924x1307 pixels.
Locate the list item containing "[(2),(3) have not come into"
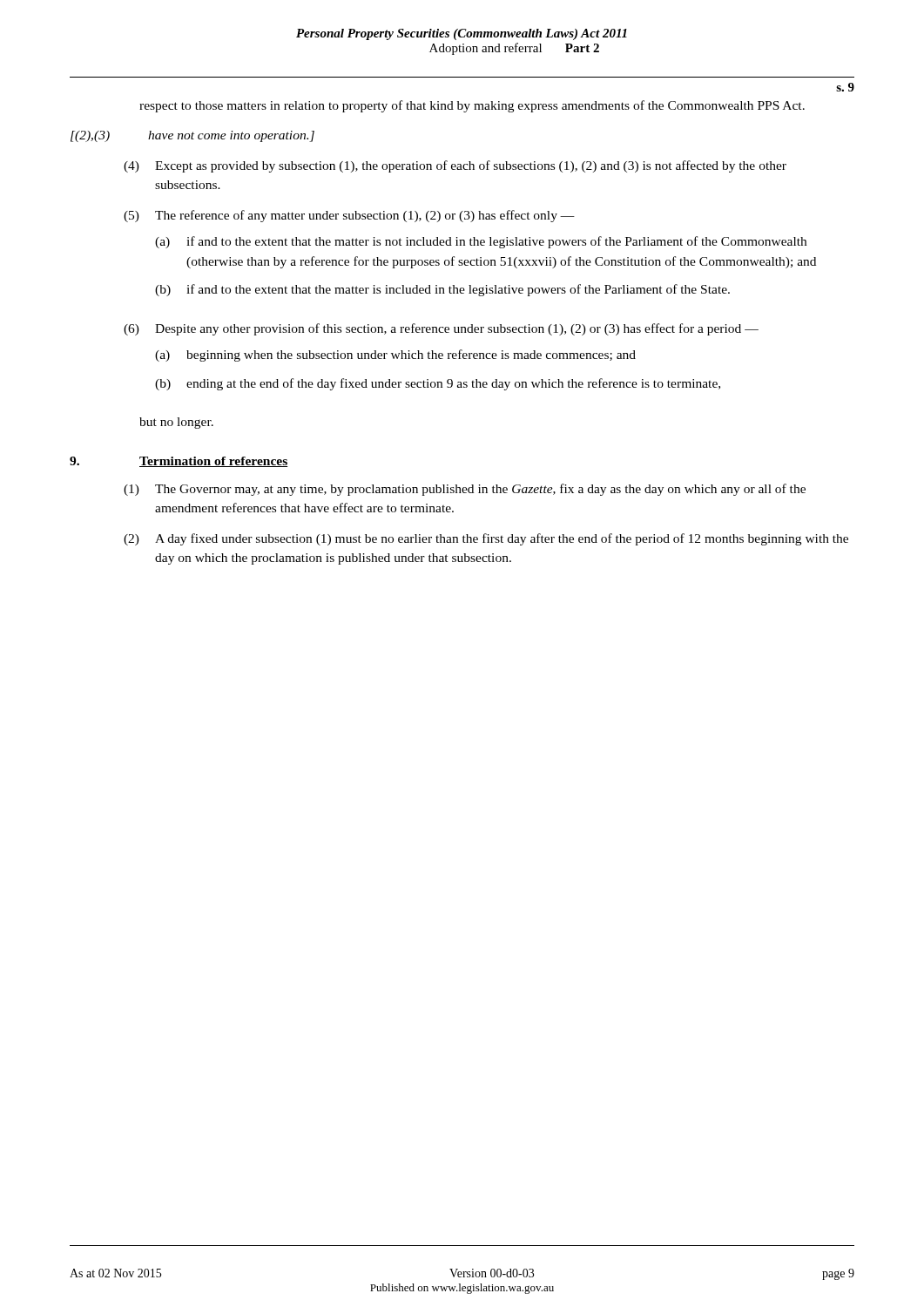coord(192,136)
